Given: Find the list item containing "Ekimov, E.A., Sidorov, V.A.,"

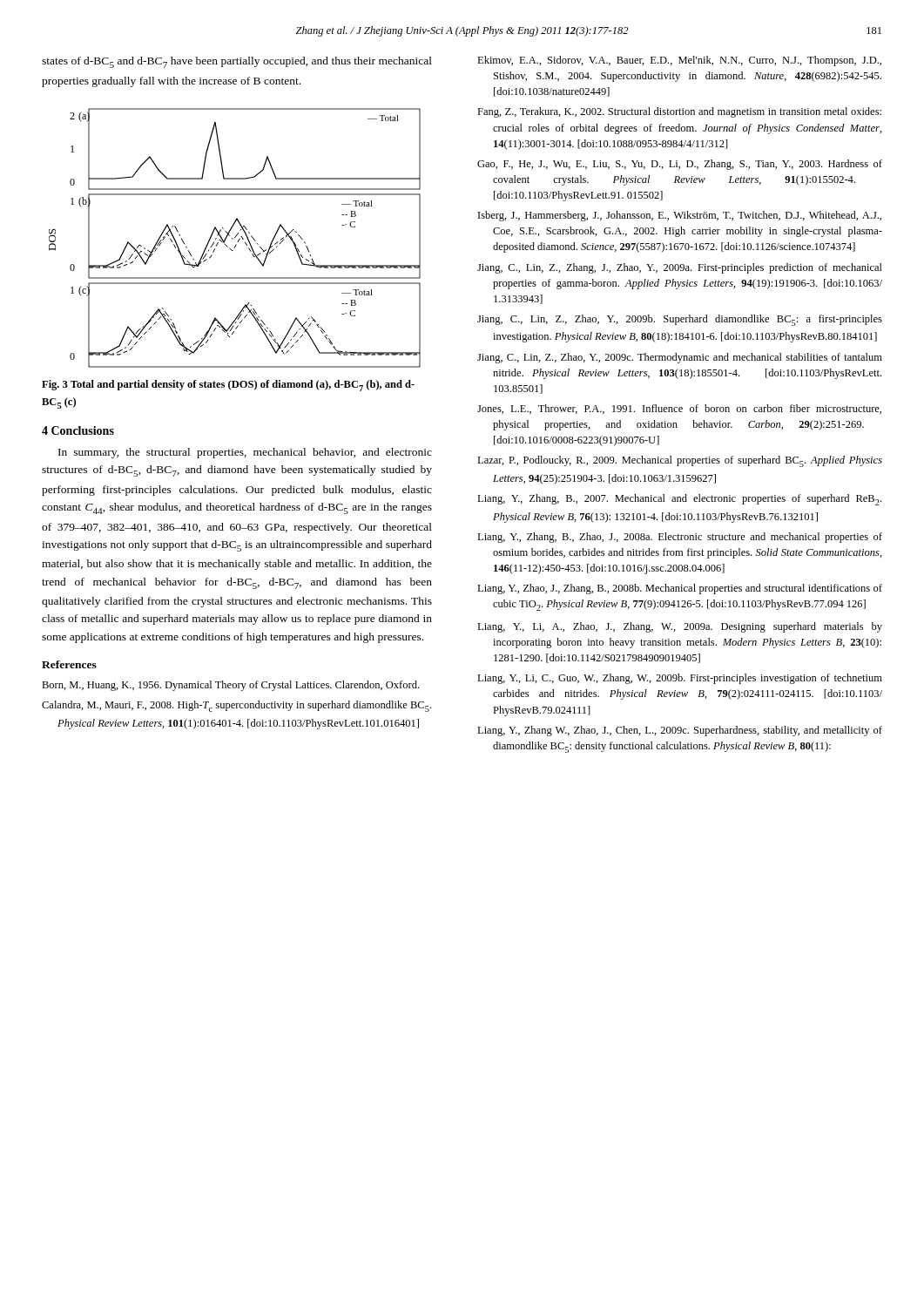Looking at the screenshot, I should (x=680, y=76).
